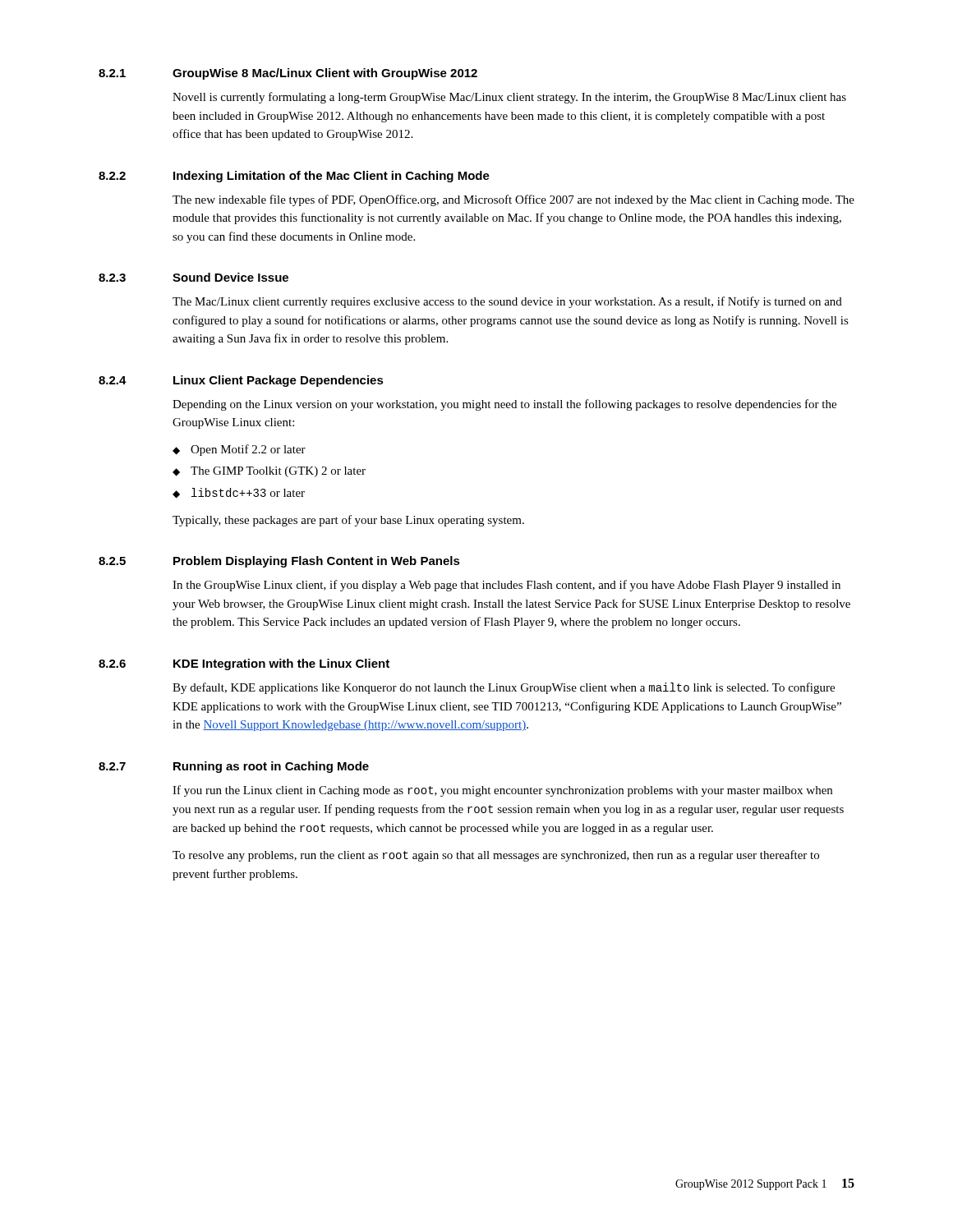Find the section header that reads "8.2.1 GroupWise 8 Mac/Linux Client"

point(288,73)
